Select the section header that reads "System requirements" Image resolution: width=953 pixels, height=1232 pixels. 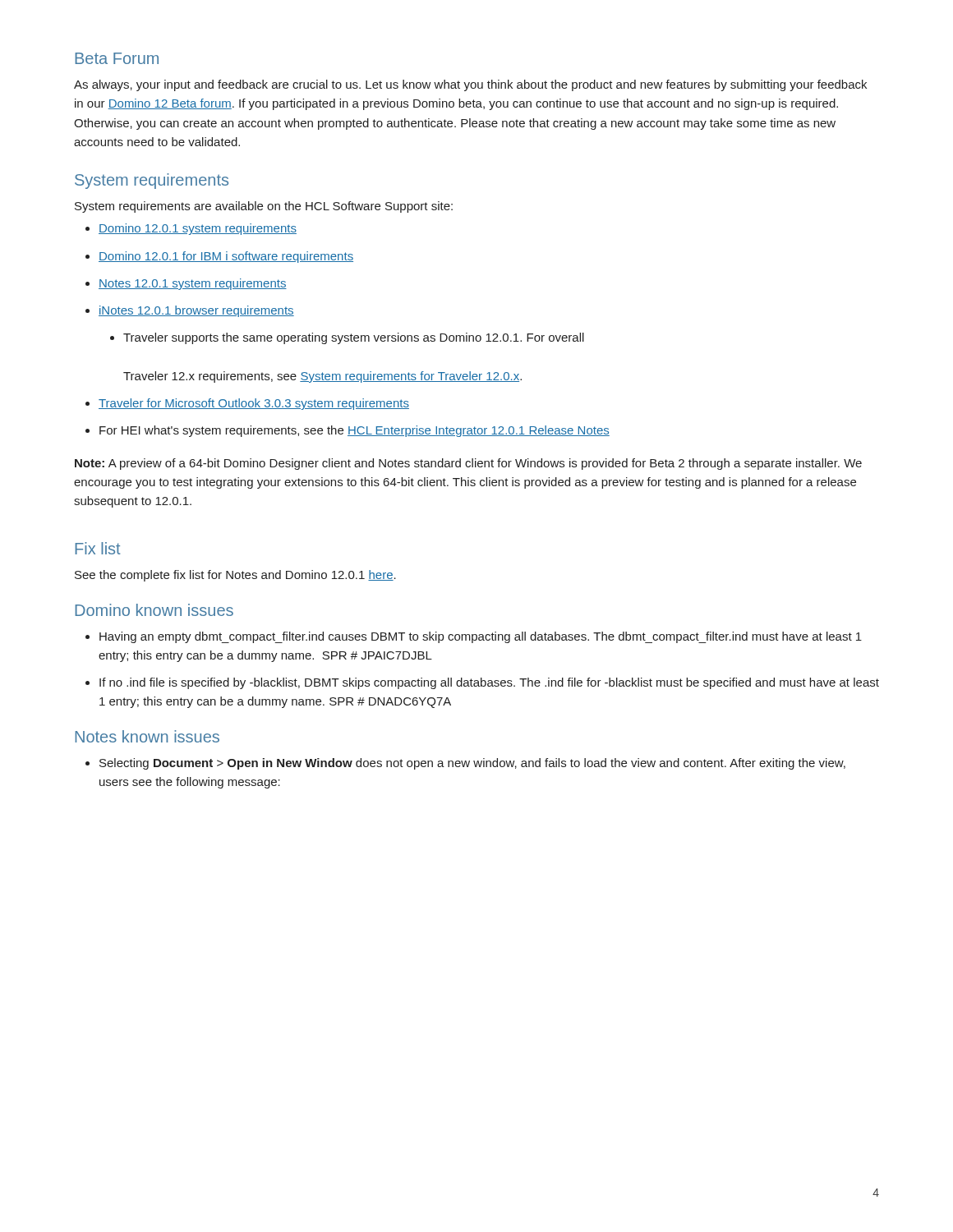click(152, 181)
